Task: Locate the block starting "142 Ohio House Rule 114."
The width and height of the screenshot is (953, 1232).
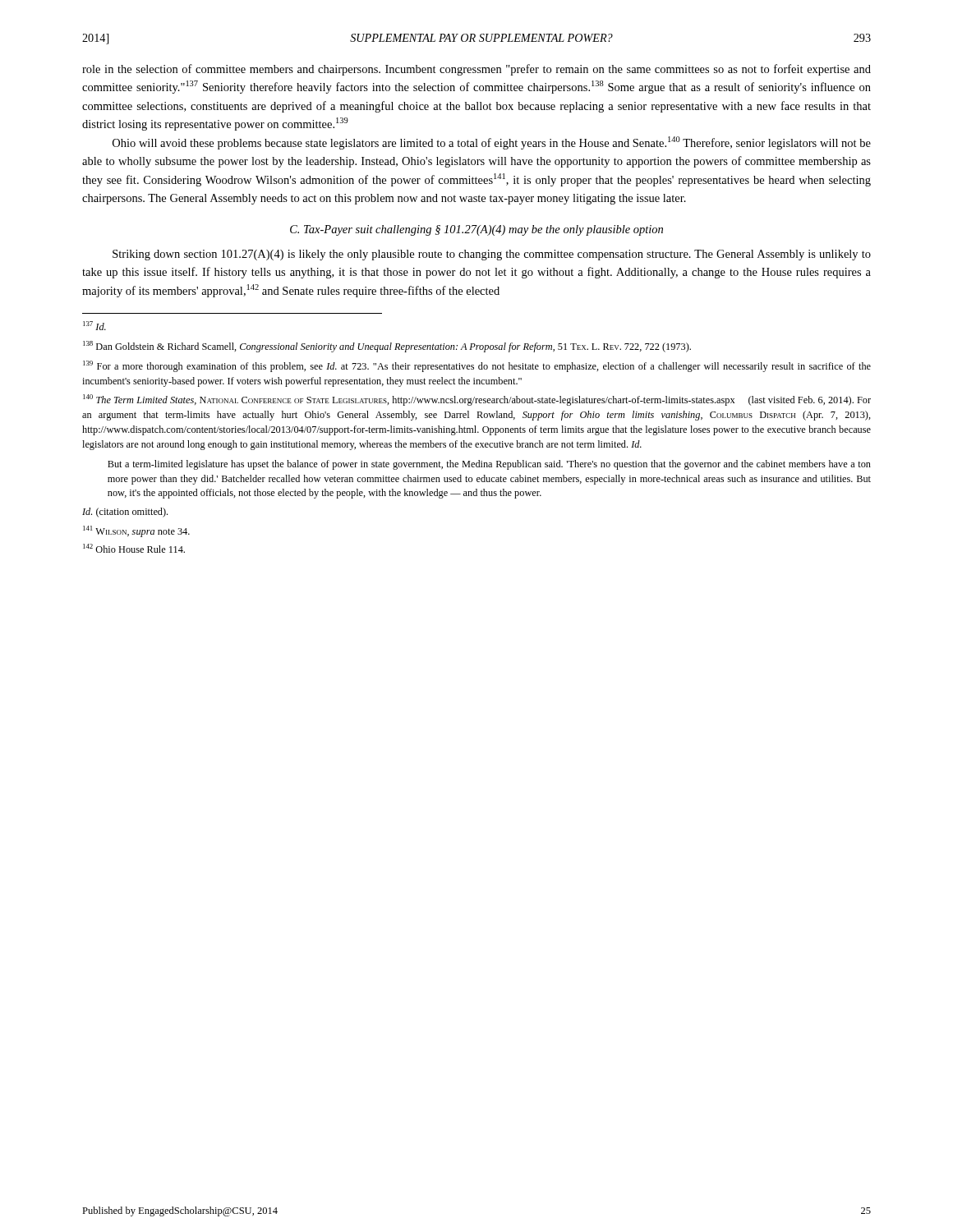Action: pyautogui.click(x=134, y=549)
